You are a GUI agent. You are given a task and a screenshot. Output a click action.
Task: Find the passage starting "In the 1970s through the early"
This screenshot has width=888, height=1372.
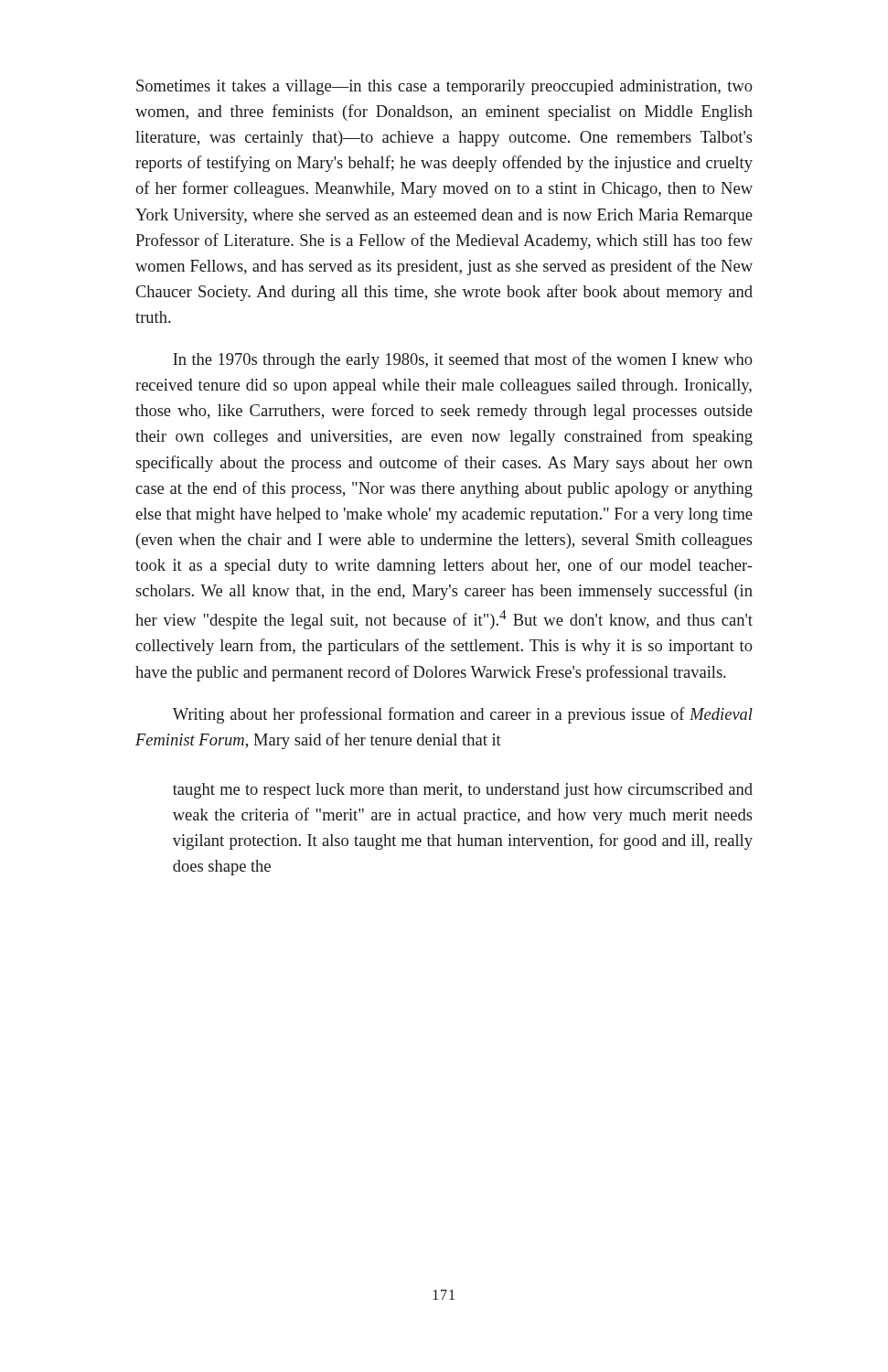[444, 516]
